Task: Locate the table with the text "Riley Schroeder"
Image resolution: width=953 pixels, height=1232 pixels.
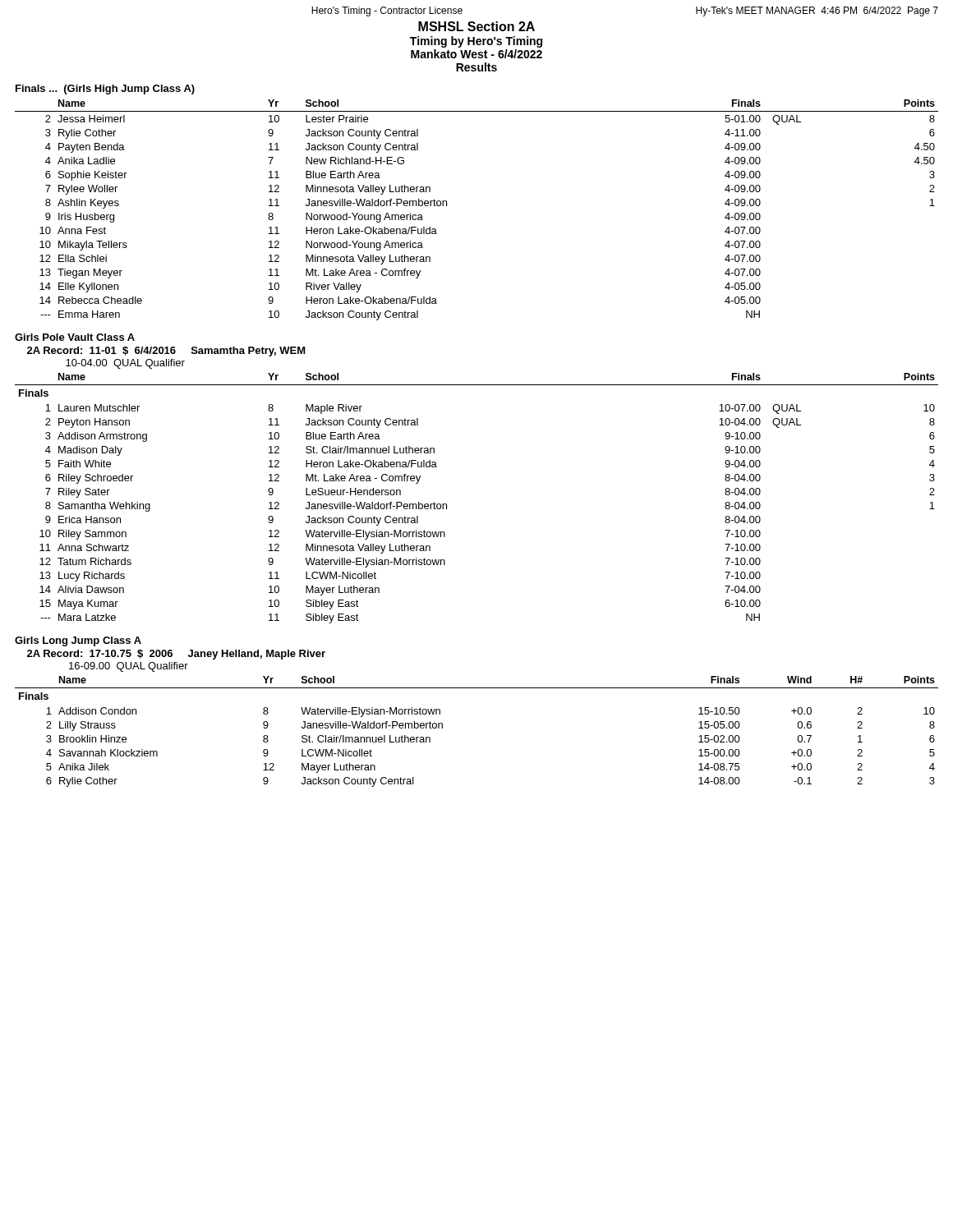Action: click(476, 497)
